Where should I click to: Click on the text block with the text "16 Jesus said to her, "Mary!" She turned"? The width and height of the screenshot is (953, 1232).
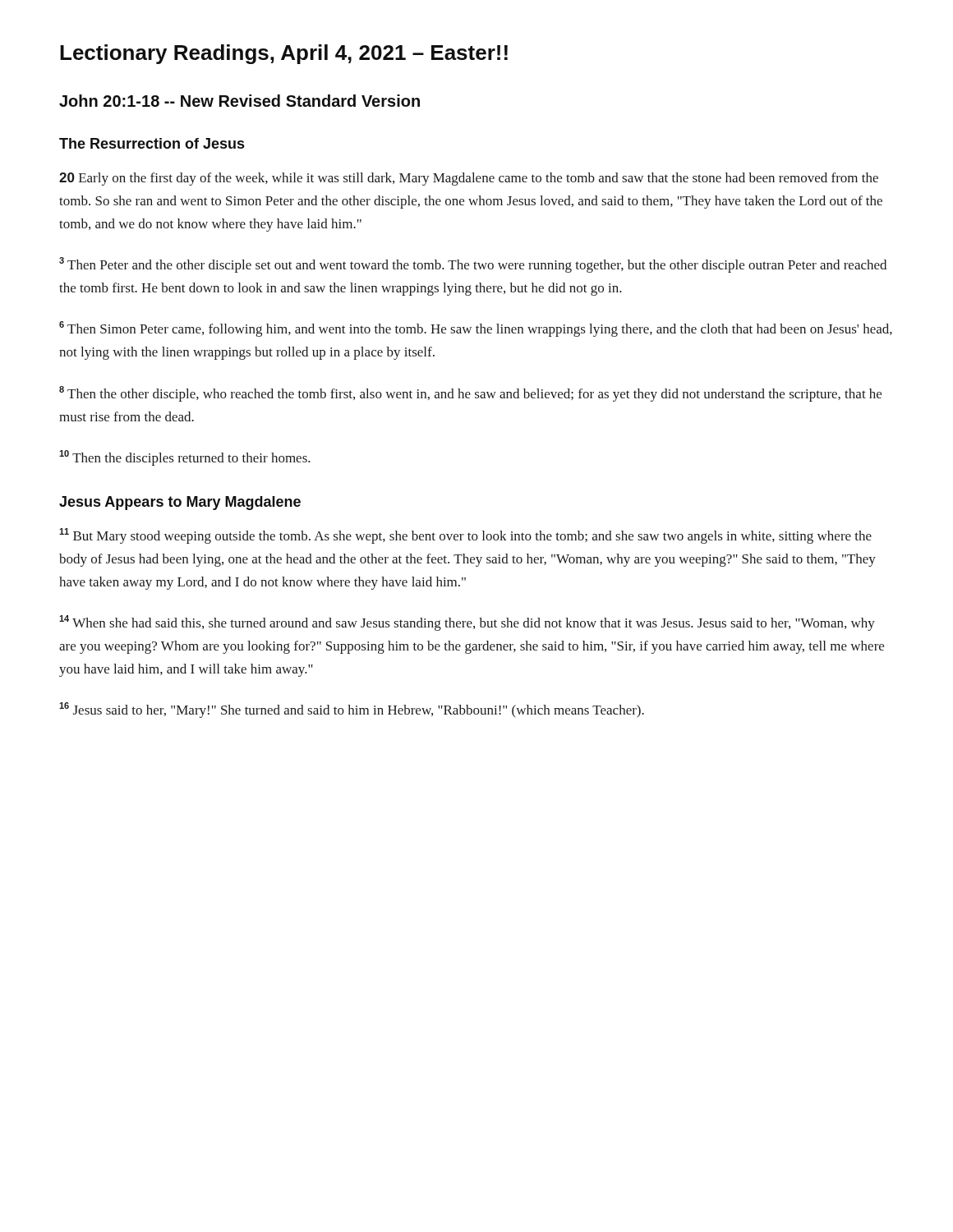tap(352, 710)
